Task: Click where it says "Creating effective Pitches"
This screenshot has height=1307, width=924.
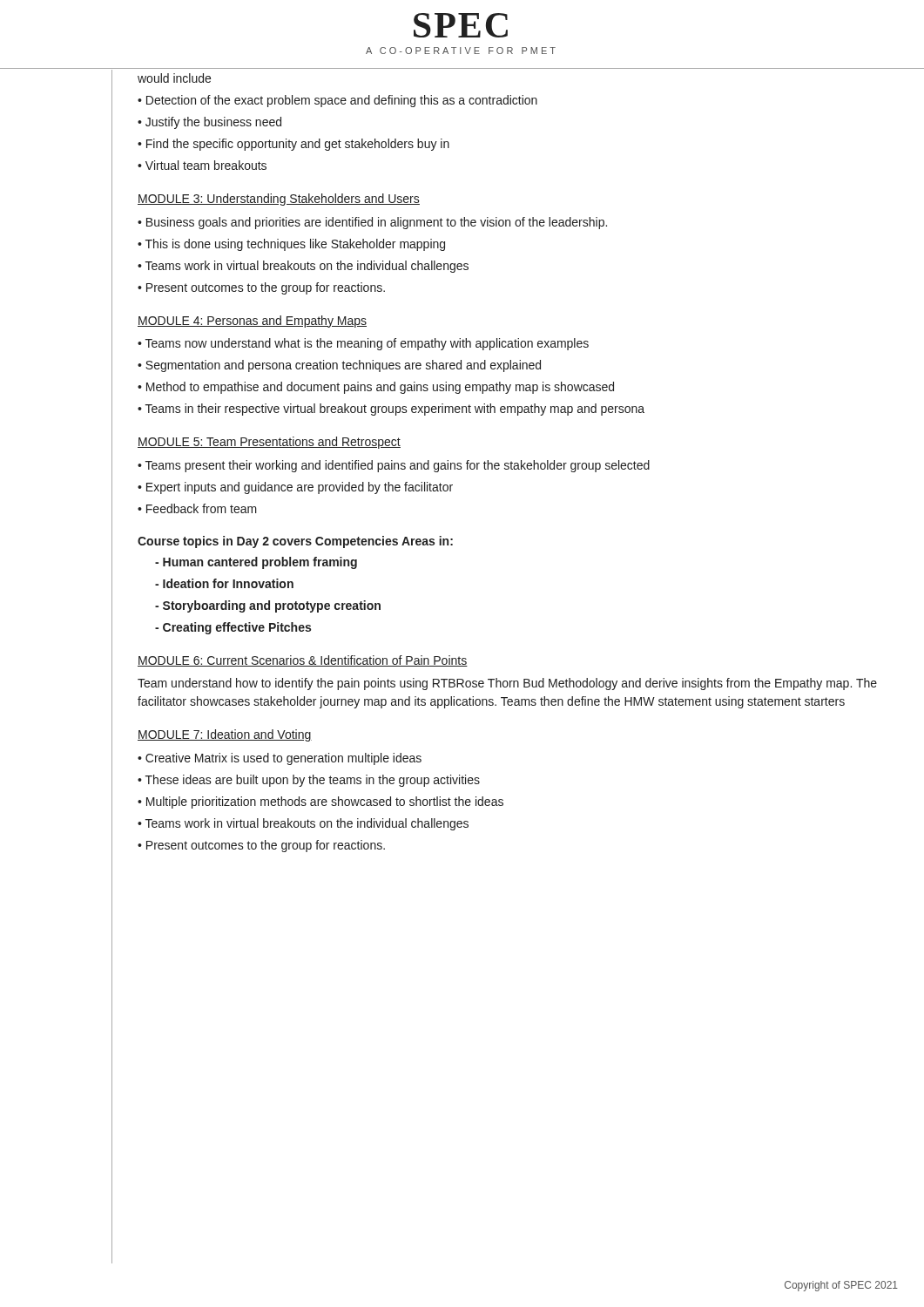Action: tap(233, 627)
